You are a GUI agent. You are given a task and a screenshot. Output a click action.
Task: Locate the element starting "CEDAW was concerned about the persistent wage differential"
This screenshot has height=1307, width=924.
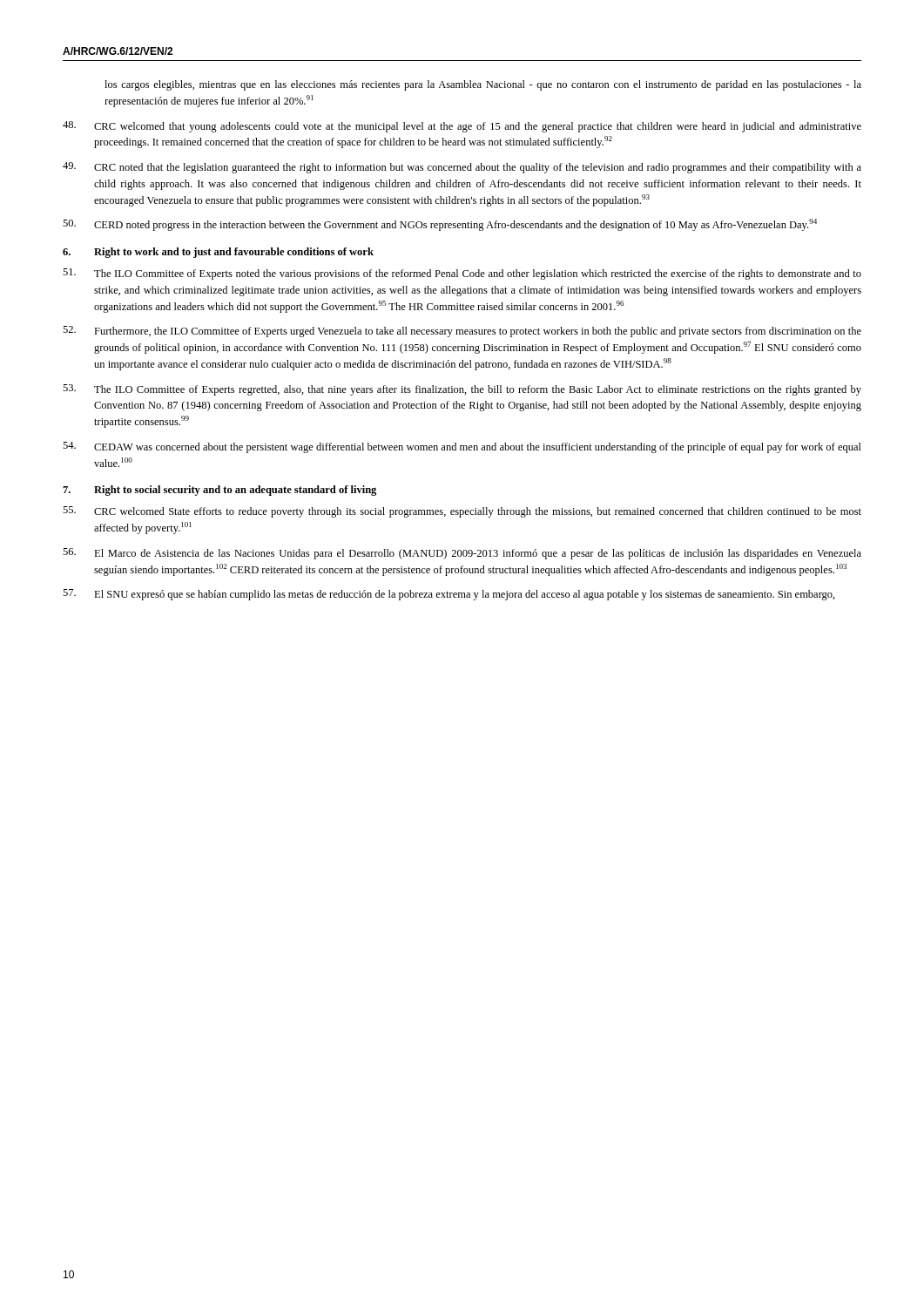pyautogui.click(x=462, y=455)
